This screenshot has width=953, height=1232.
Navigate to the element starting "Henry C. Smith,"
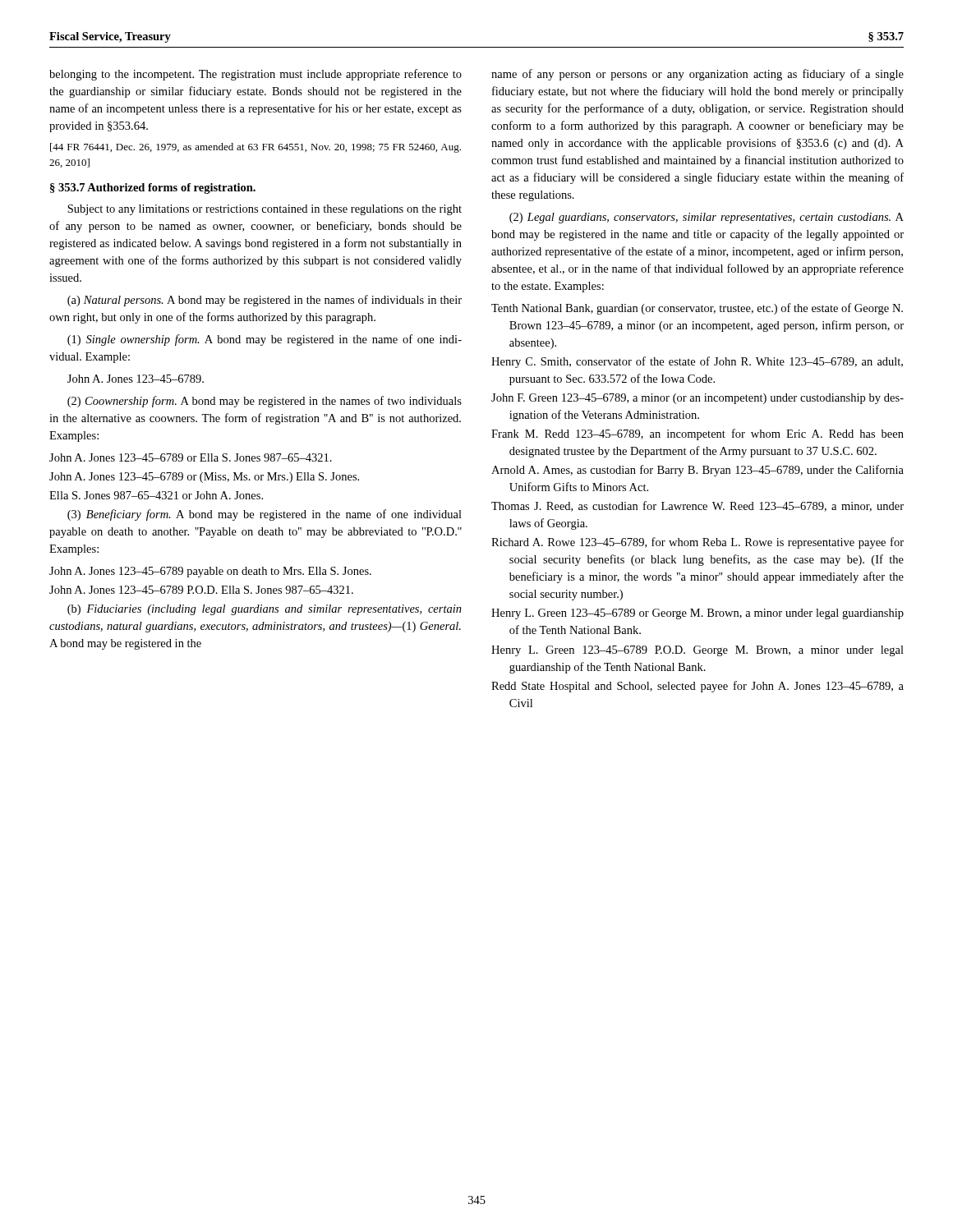click(698, 371)
